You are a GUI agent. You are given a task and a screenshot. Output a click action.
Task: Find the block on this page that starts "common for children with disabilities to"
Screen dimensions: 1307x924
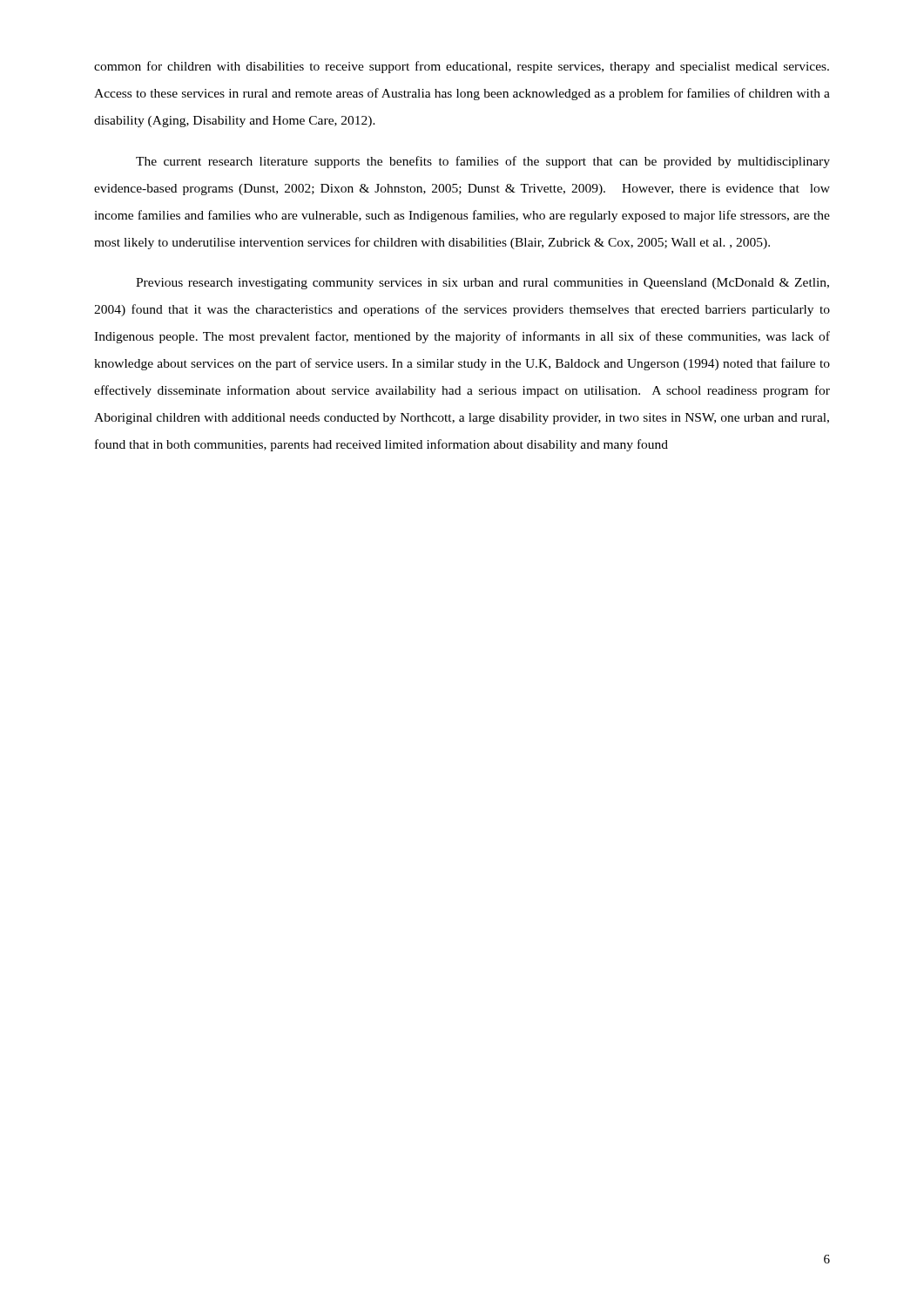click(462, 93)
